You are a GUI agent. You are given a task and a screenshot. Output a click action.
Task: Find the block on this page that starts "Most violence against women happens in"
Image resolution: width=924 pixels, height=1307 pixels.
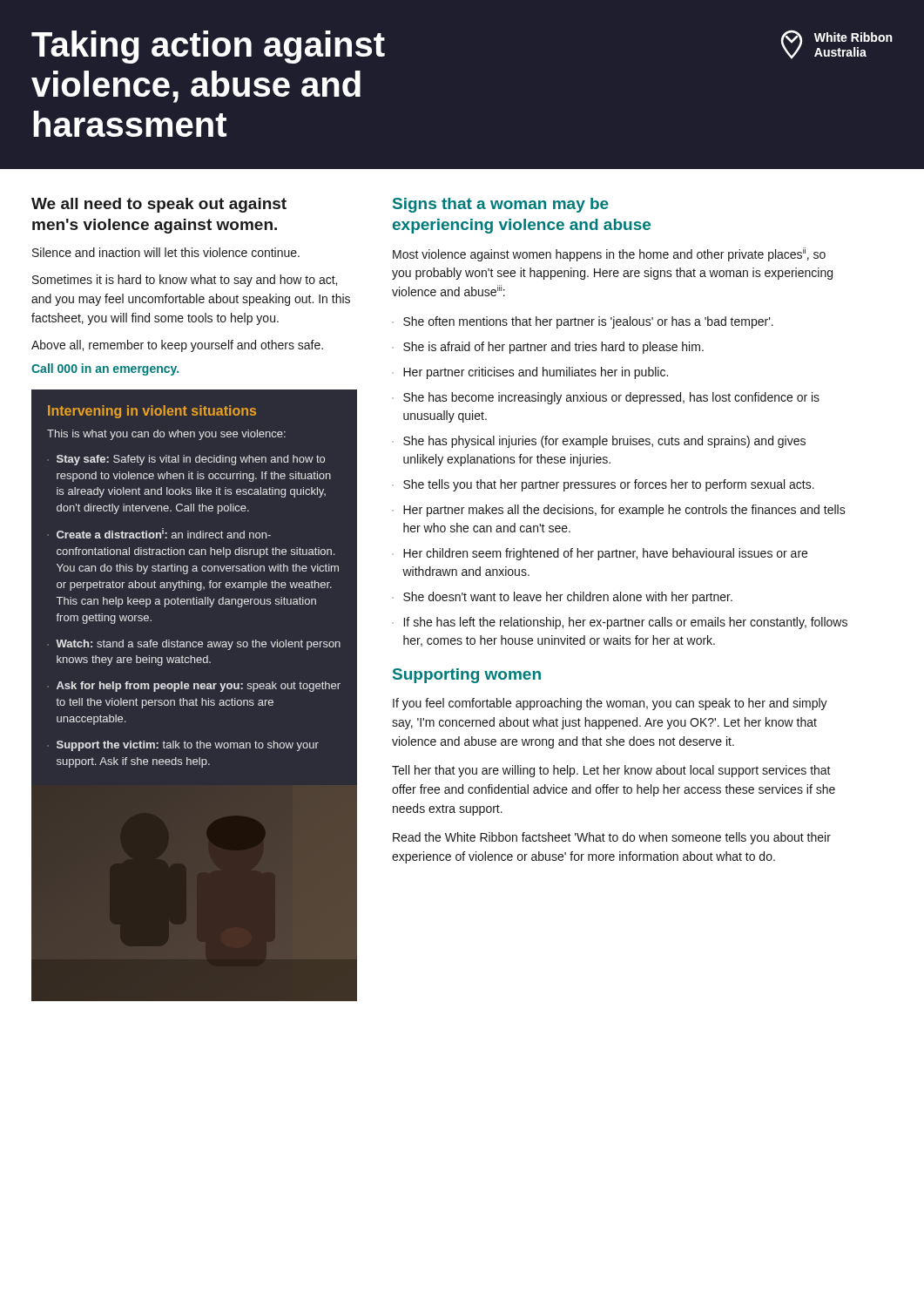click(613, 273)
